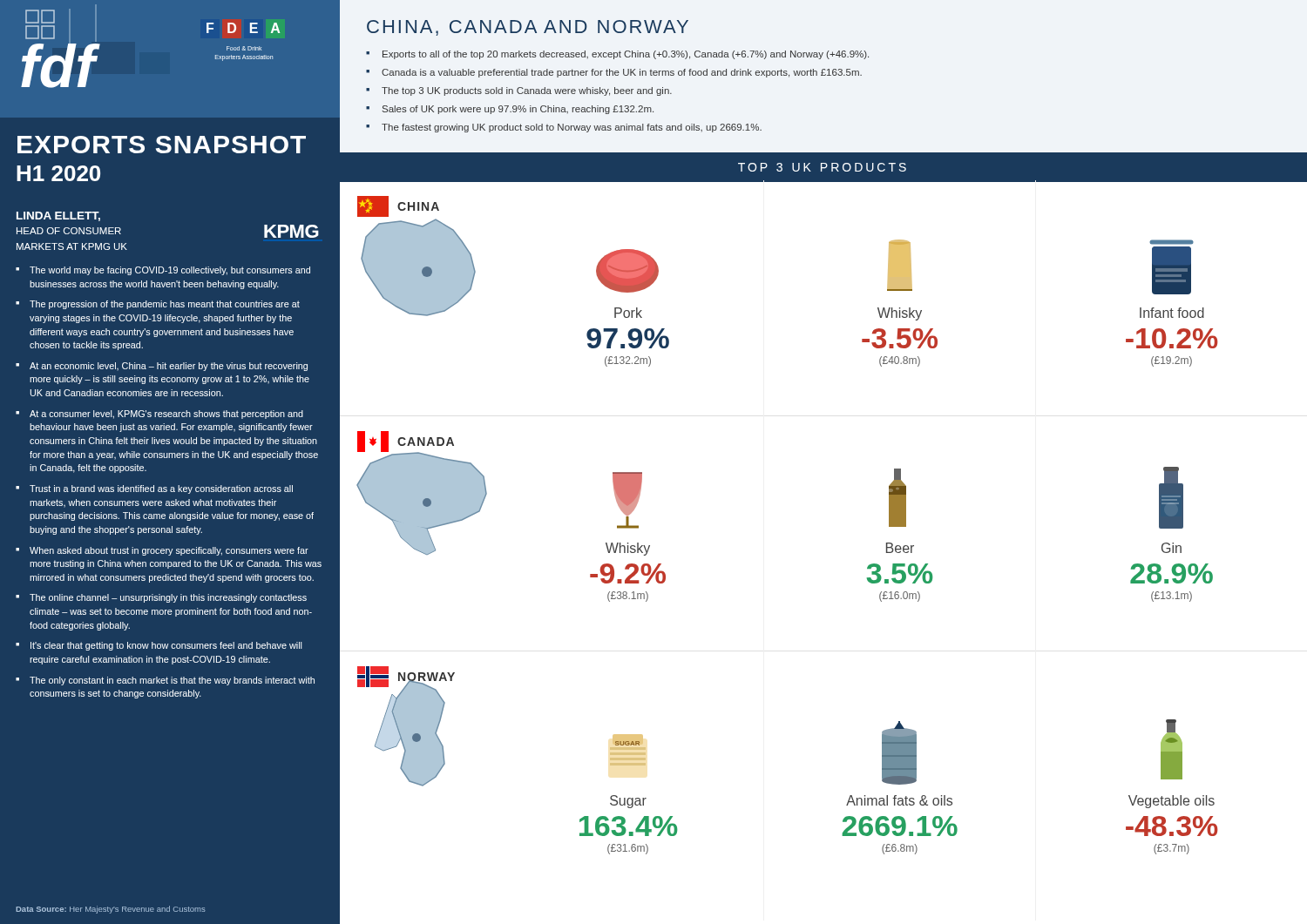Screen dimensions: 924x1307
Task: Click on the text block with the text "LINDA ELLETT, HEAD OF CONSUMERMARKETS"
Action: click(58, 216)
